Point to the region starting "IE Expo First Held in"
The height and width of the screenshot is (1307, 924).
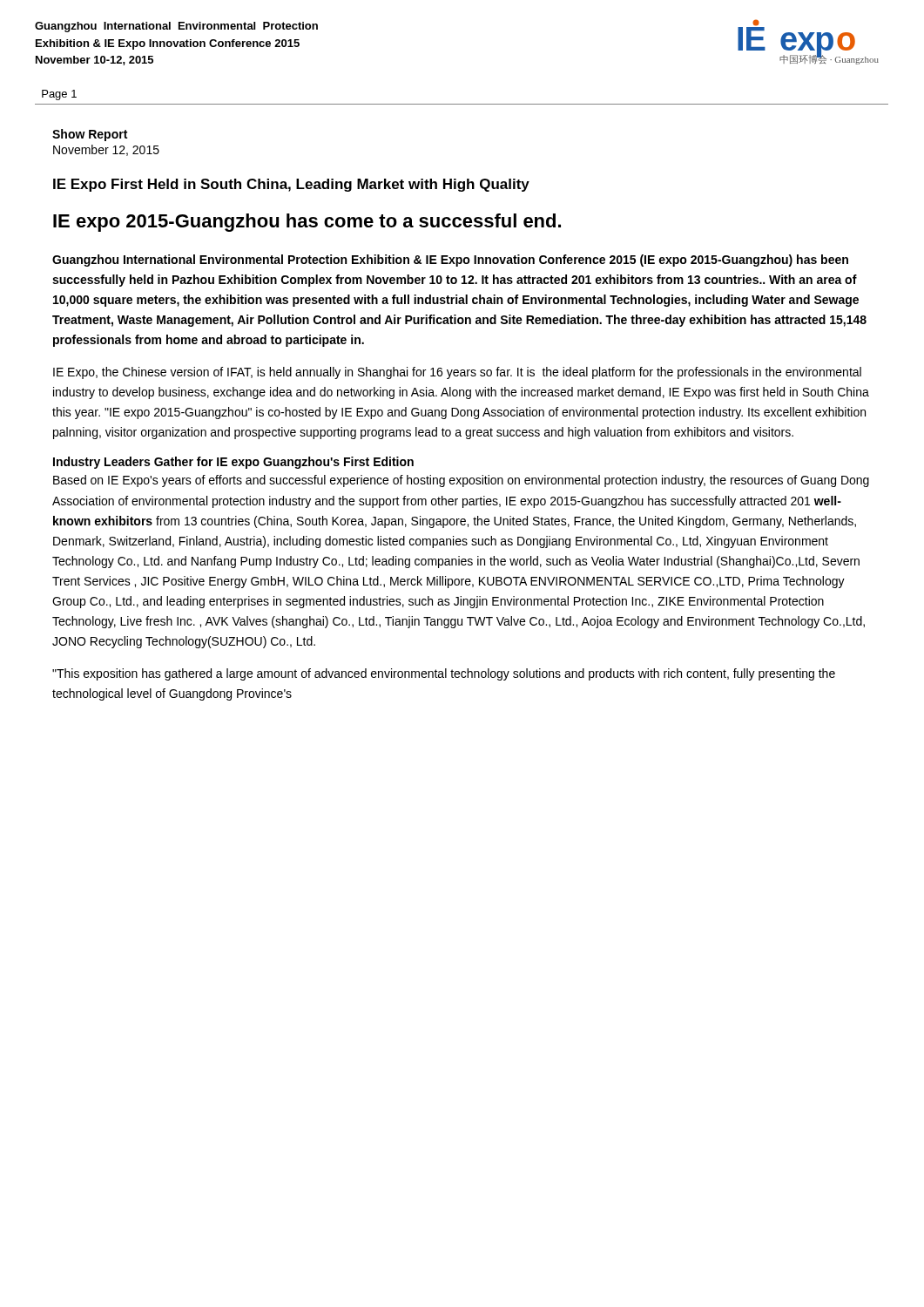[x=291, y=184]
